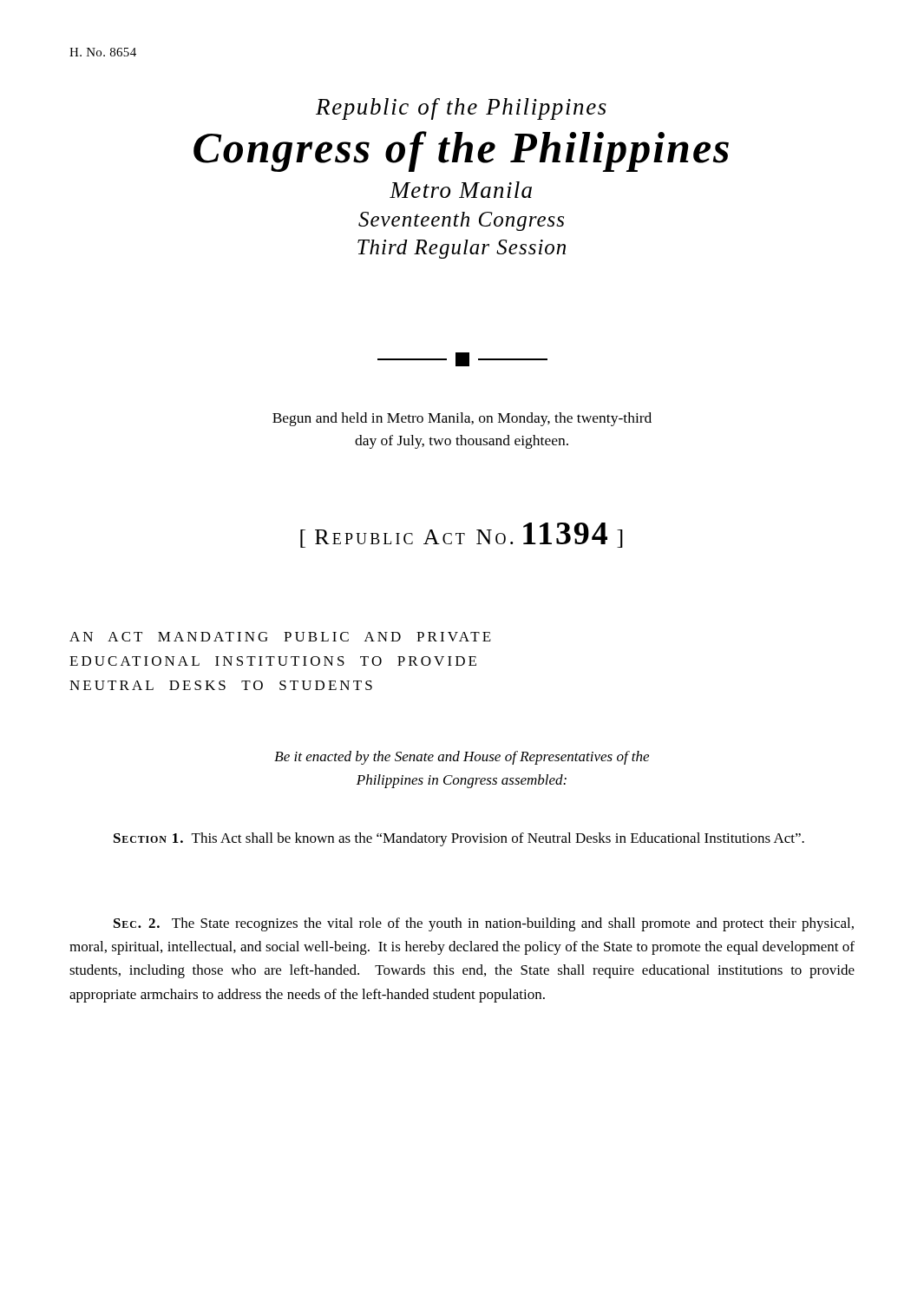
Task: Point to the block beginning "Sec. 2. The State recognizes"
Action: tap(462, 959)
